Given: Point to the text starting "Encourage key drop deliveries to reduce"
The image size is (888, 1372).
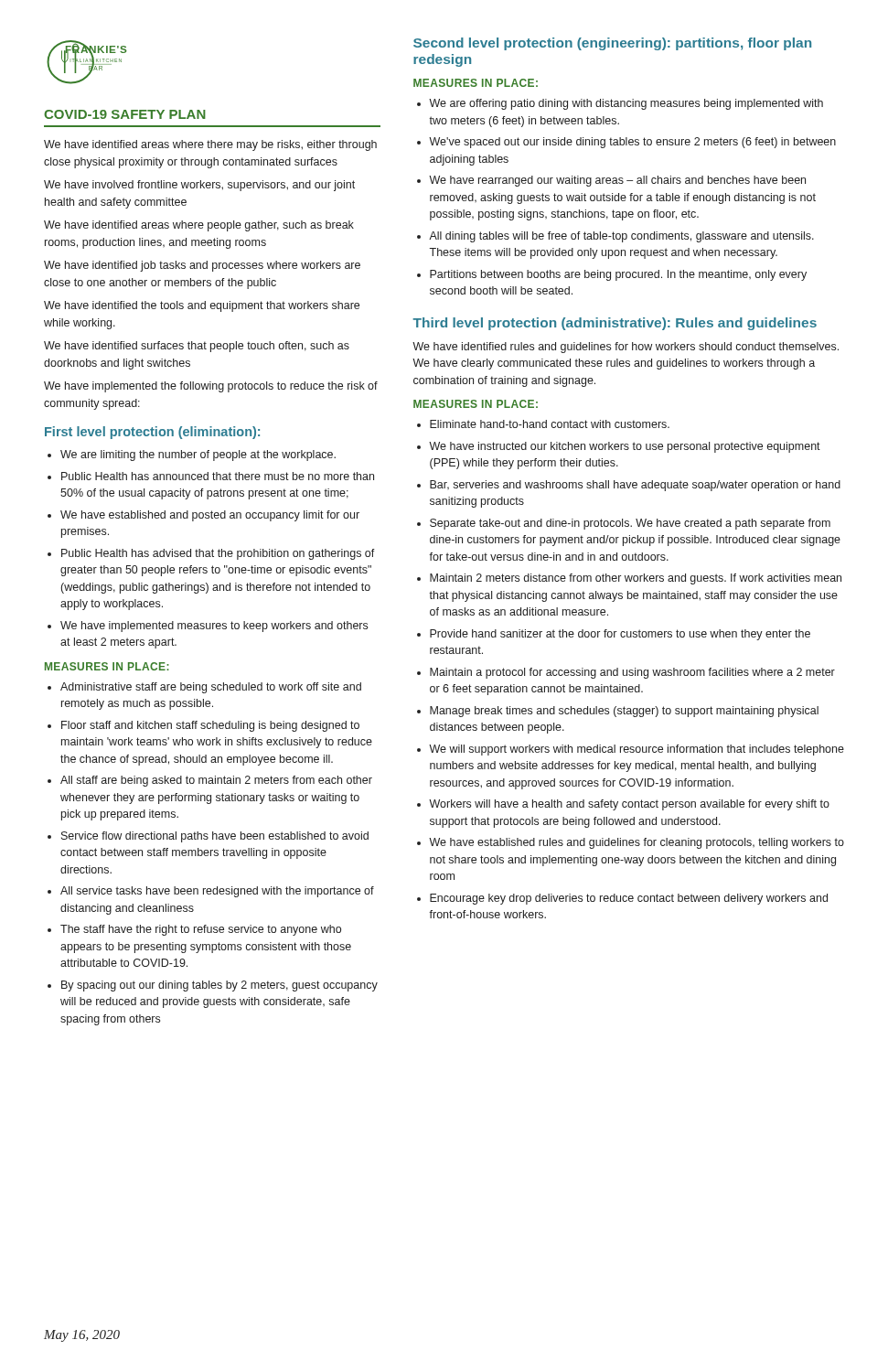Looking at the screenshot, I should tap(629, 906).
